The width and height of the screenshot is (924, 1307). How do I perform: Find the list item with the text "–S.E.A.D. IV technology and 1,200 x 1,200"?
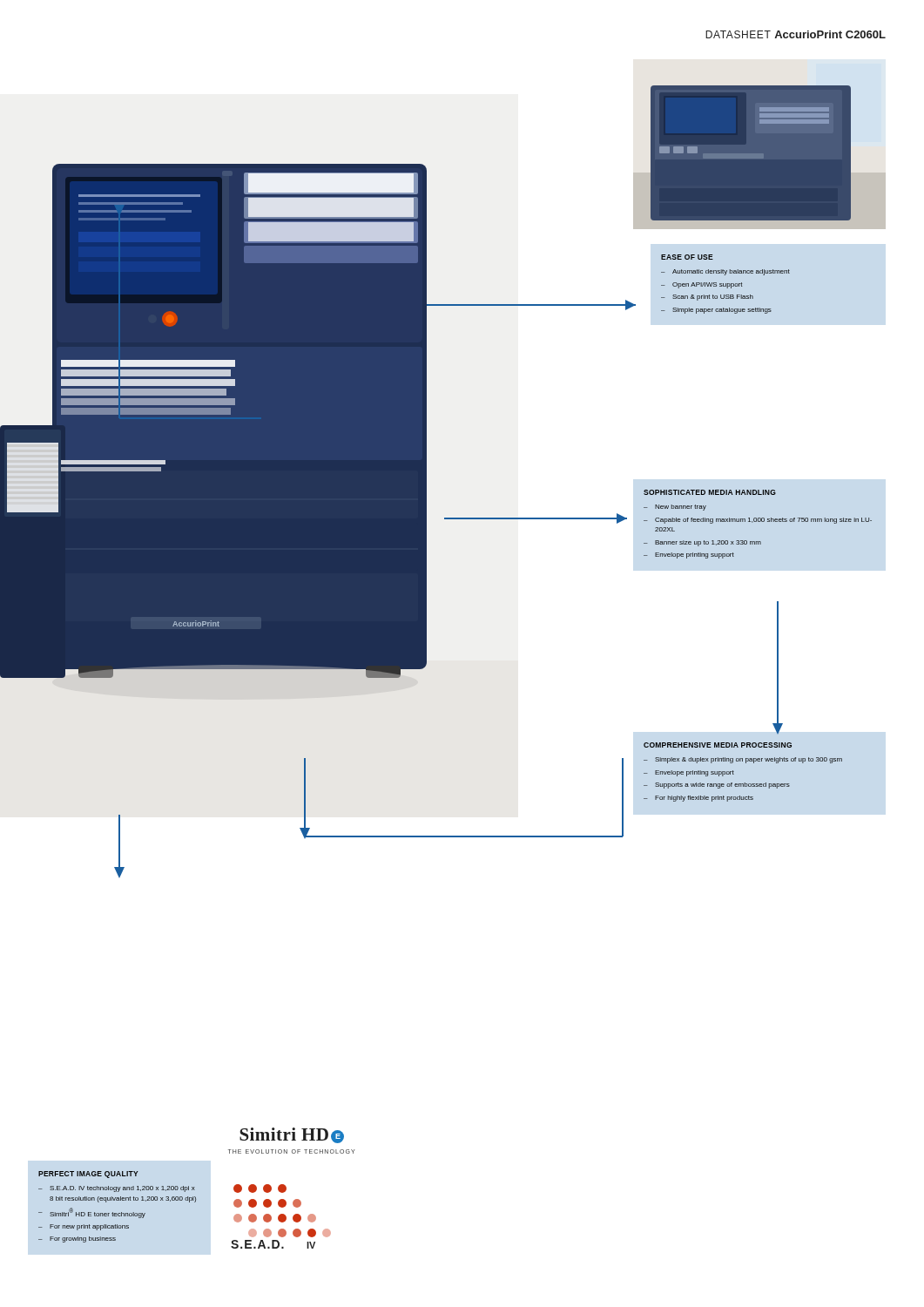[117, 1193]
